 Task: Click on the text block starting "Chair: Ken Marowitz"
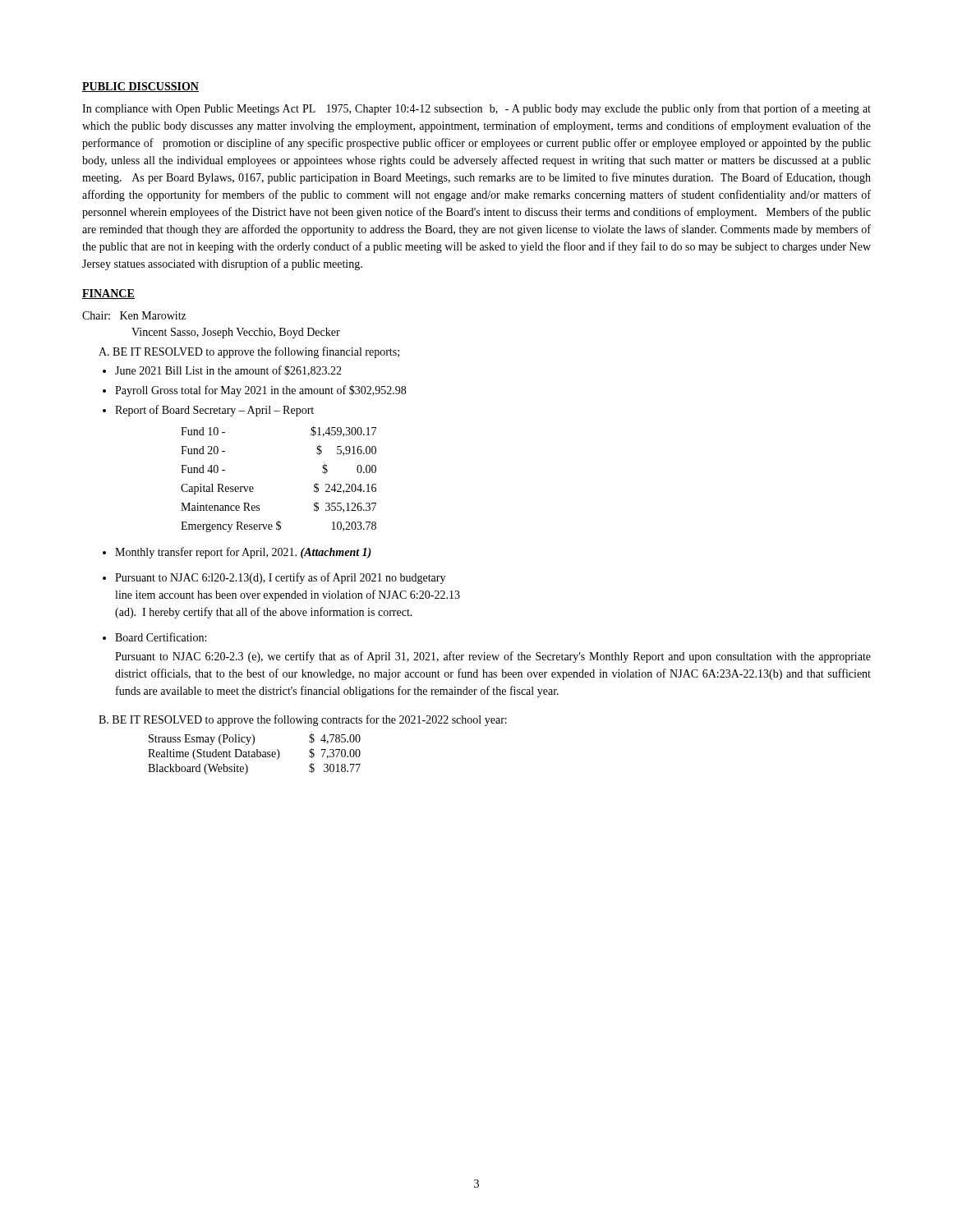pyautogui.click(x=134, y=316)
